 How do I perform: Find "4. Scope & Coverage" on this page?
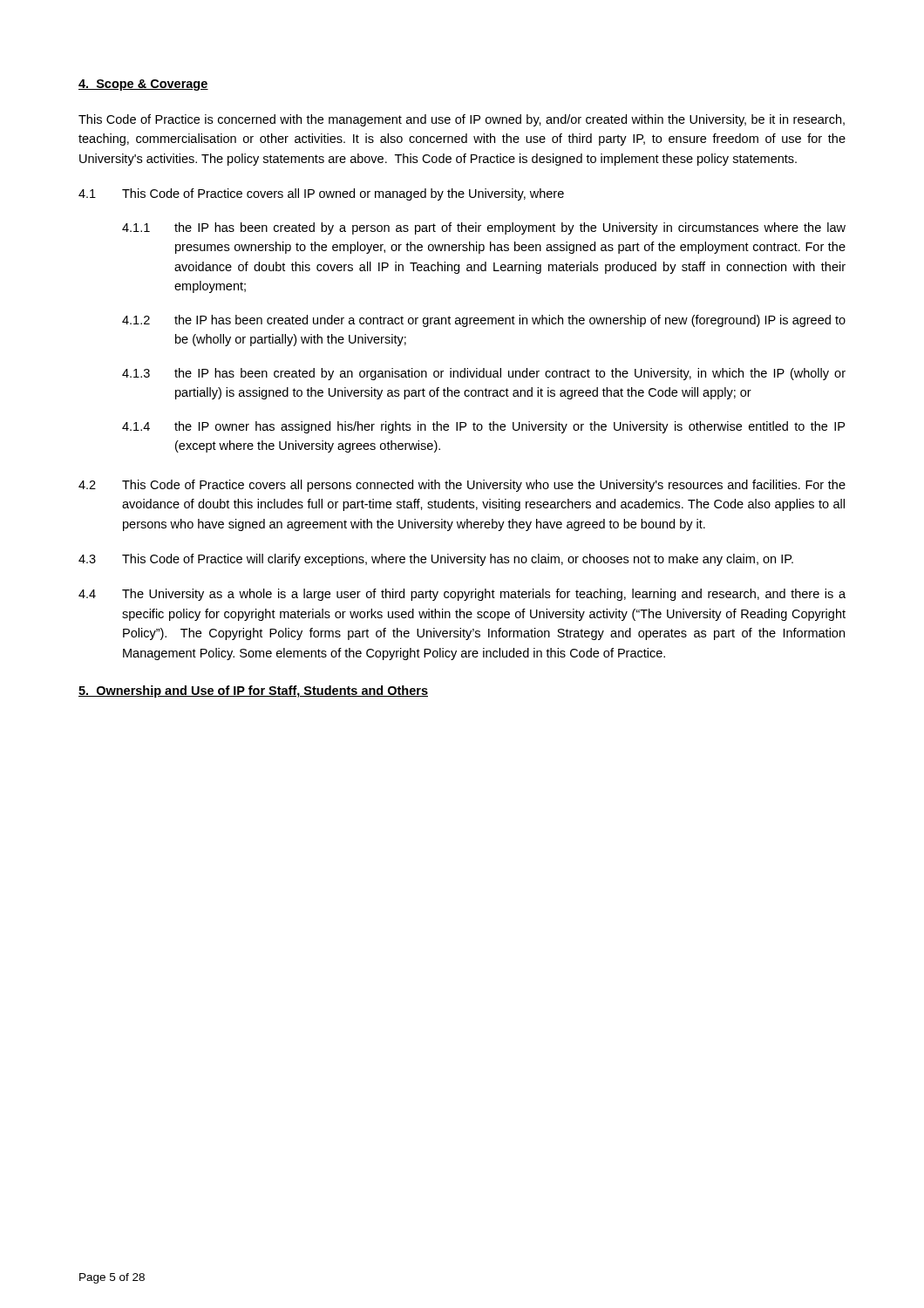(143, 84)
